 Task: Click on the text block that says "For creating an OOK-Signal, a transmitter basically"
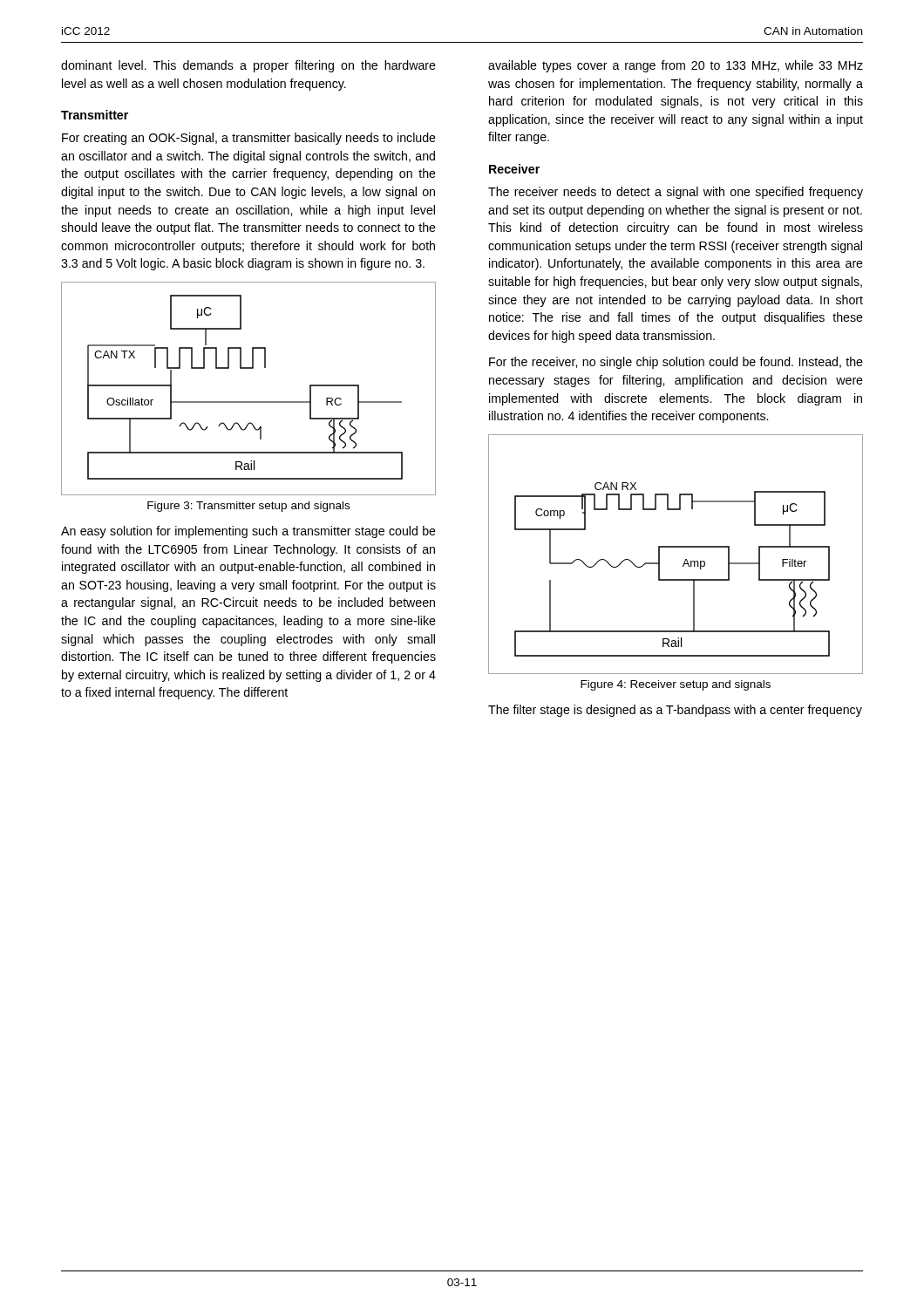pos(248,201)
